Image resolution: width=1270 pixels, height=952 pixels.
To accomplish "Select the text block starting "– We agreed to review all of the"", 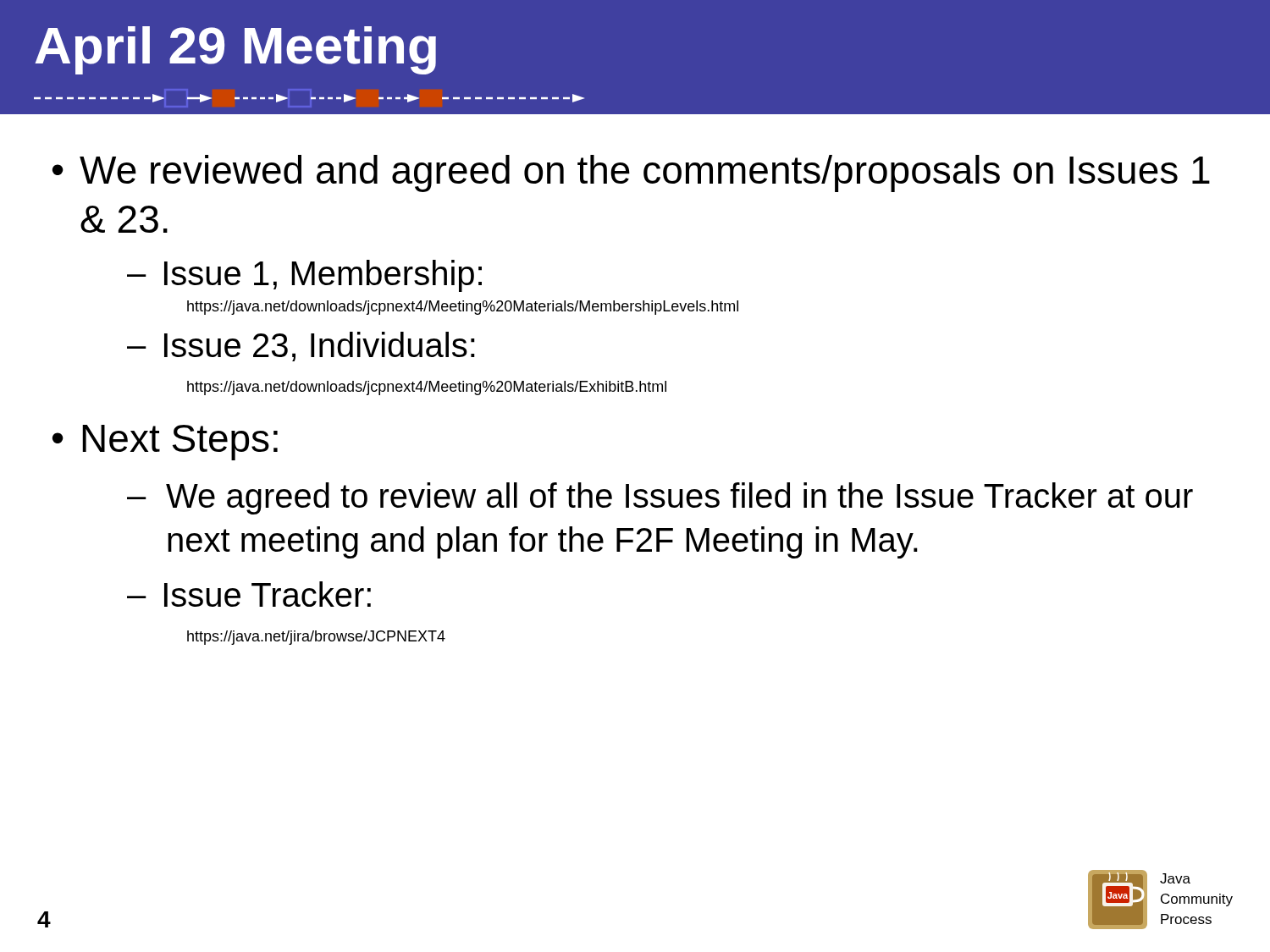I will [673, 518].
